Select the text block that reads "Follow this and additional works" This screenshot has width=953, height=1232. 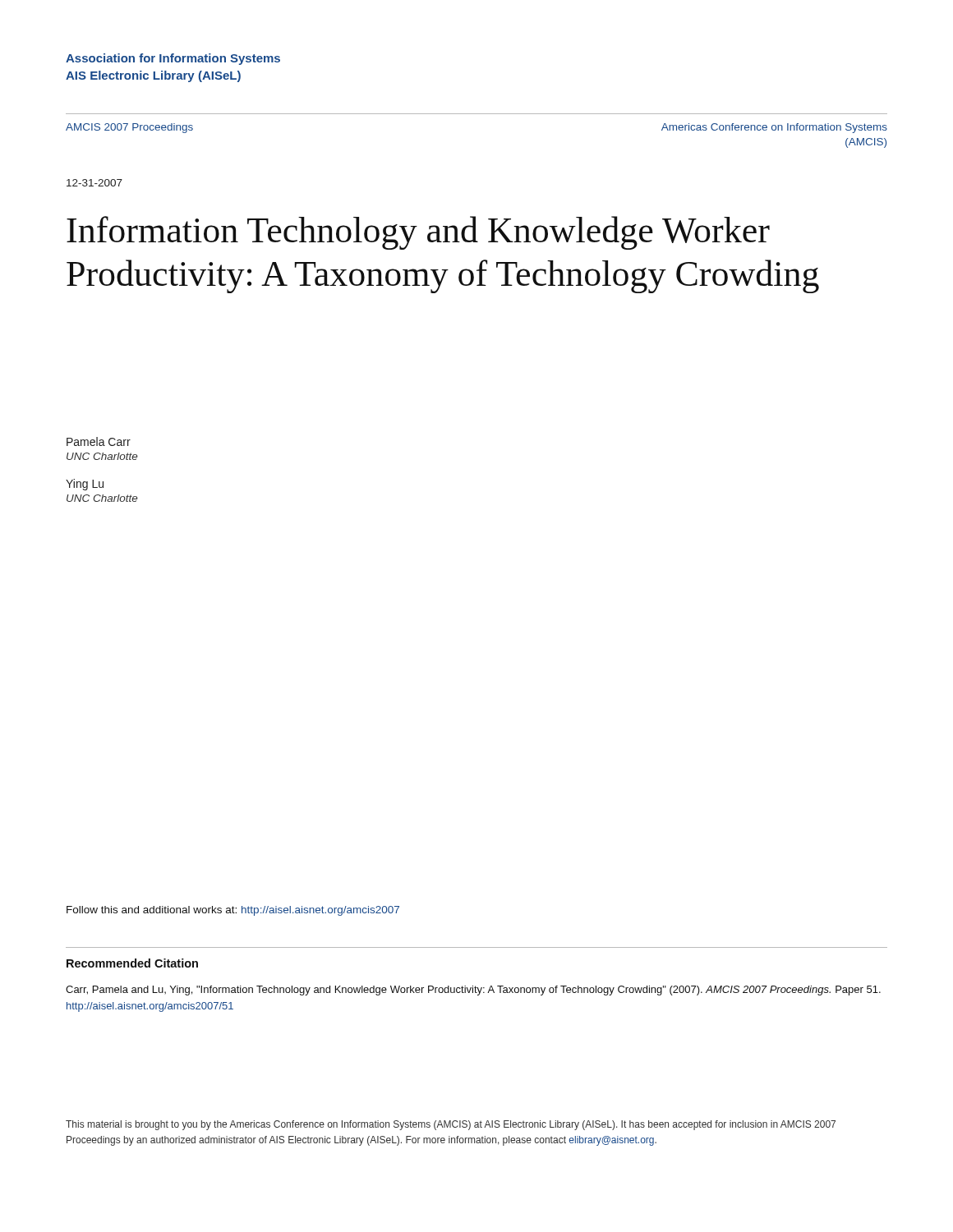coord(233,910)
